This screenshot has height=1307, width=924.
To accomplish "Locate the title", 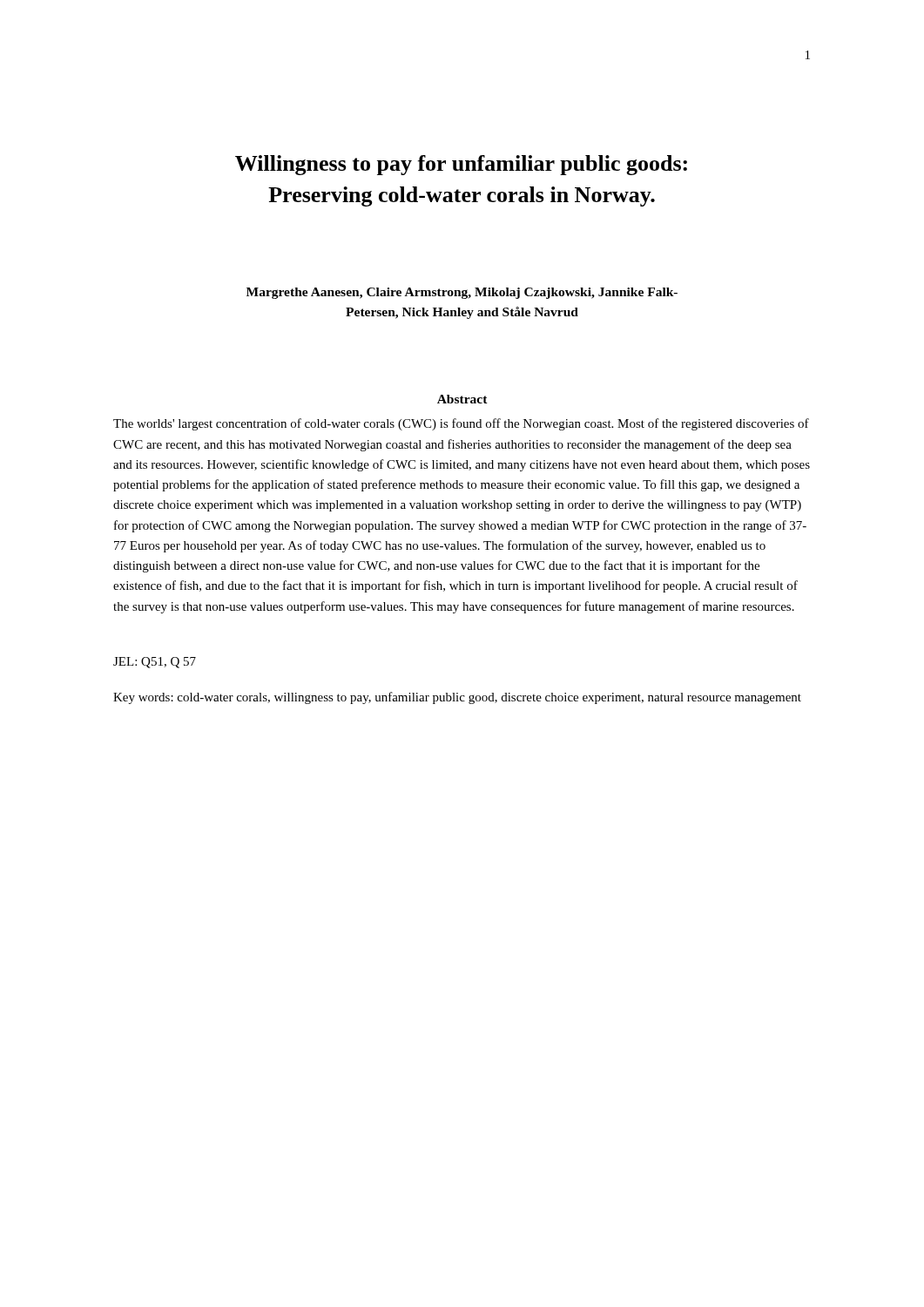I will (x=462, y=180).
